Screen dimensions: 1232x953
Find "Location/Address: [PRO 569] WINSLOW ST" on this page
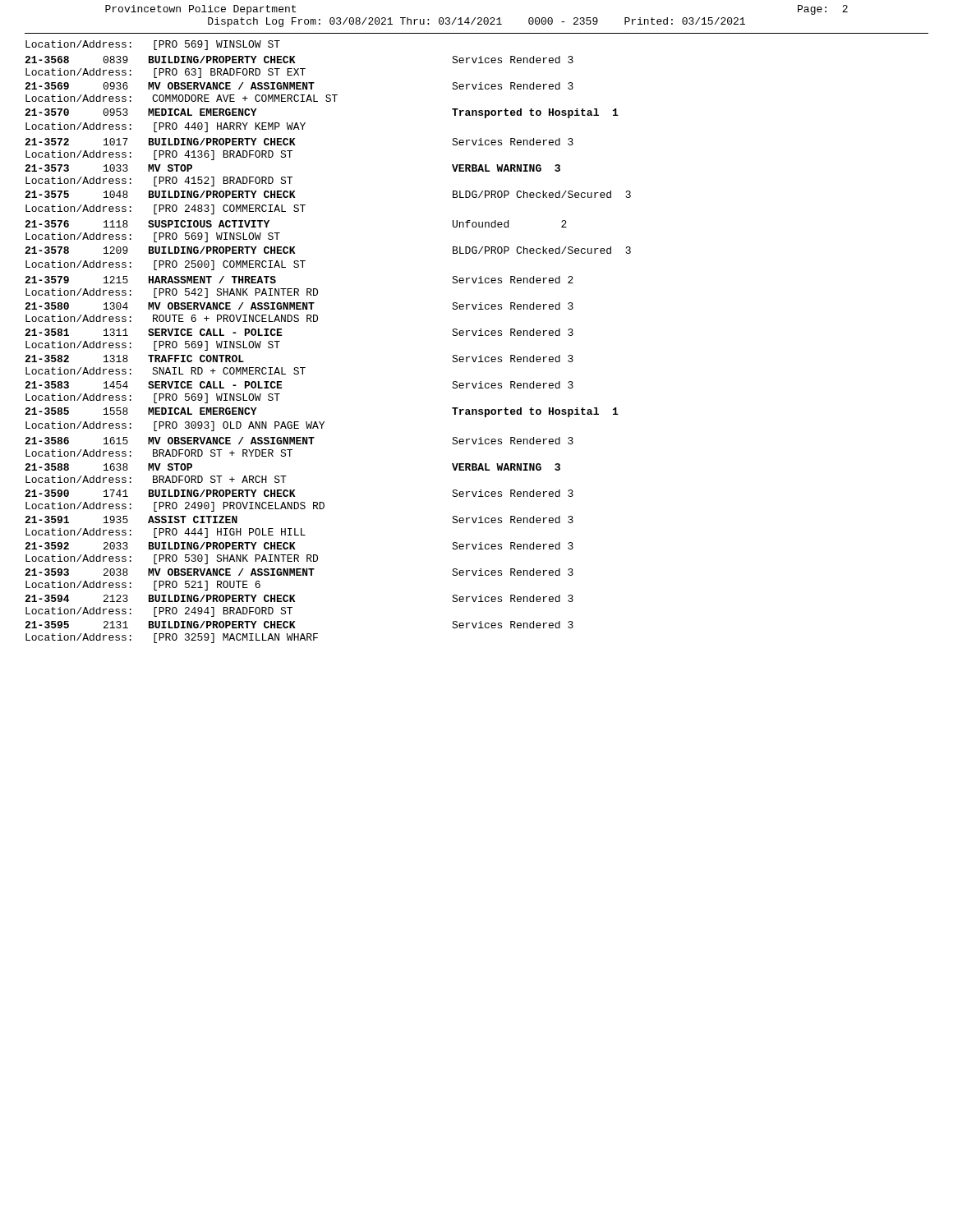point(152,45)
